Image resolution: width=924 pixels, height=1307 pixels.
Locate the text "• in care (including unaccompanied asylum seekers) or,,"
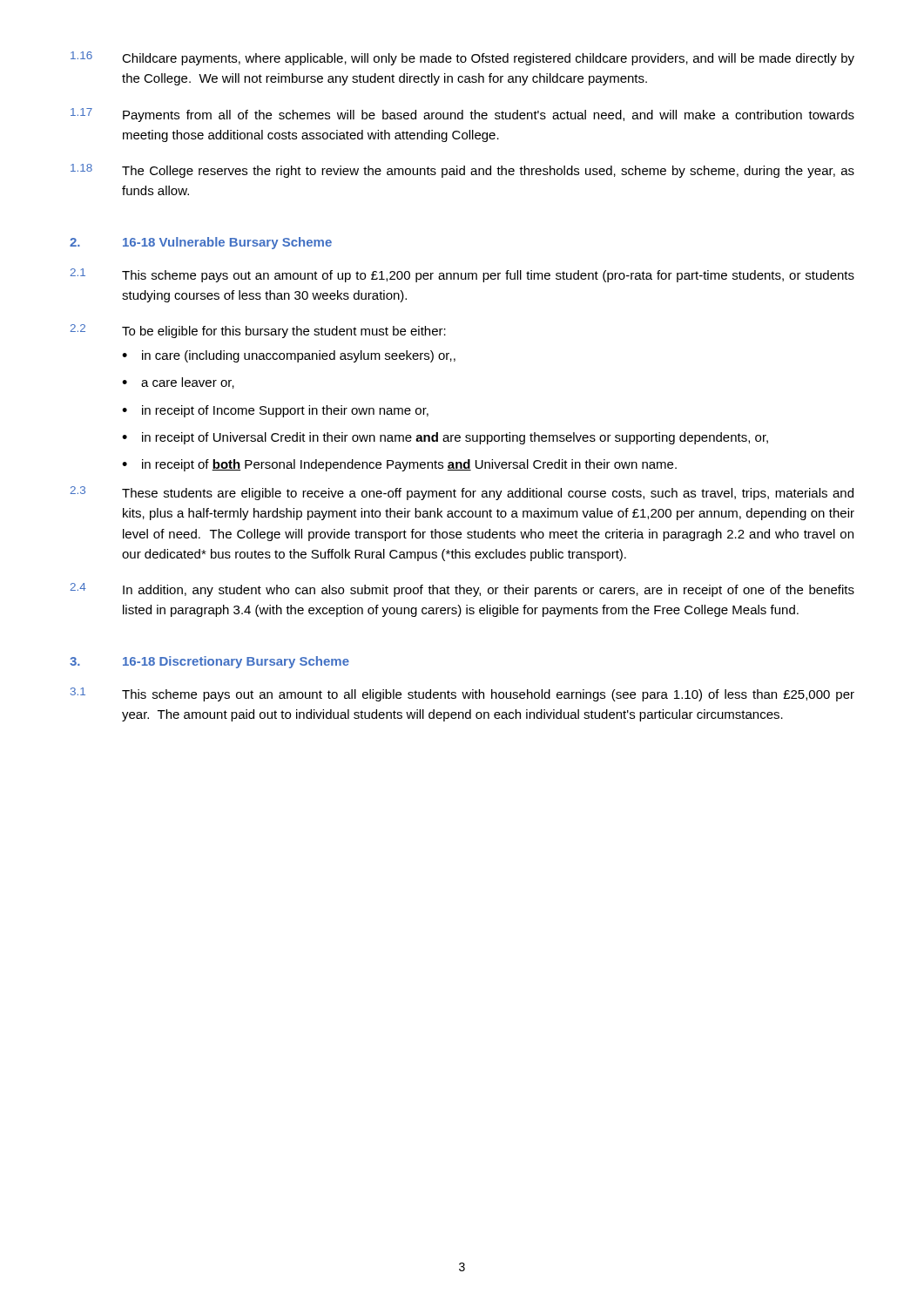pyautogui.click(x=289, y=356)
